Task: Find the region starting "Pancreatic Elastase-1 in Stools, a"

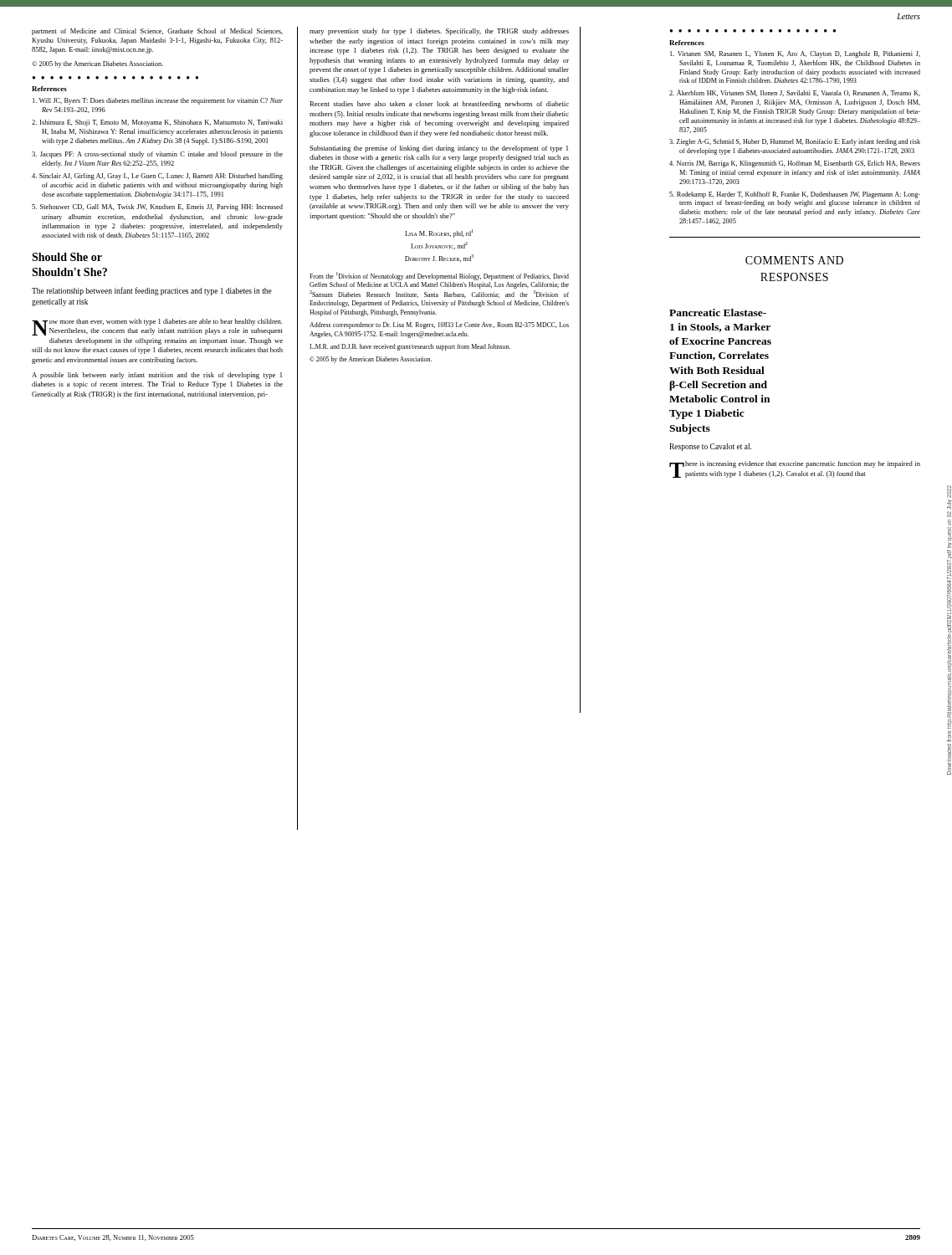Action: 720,370
